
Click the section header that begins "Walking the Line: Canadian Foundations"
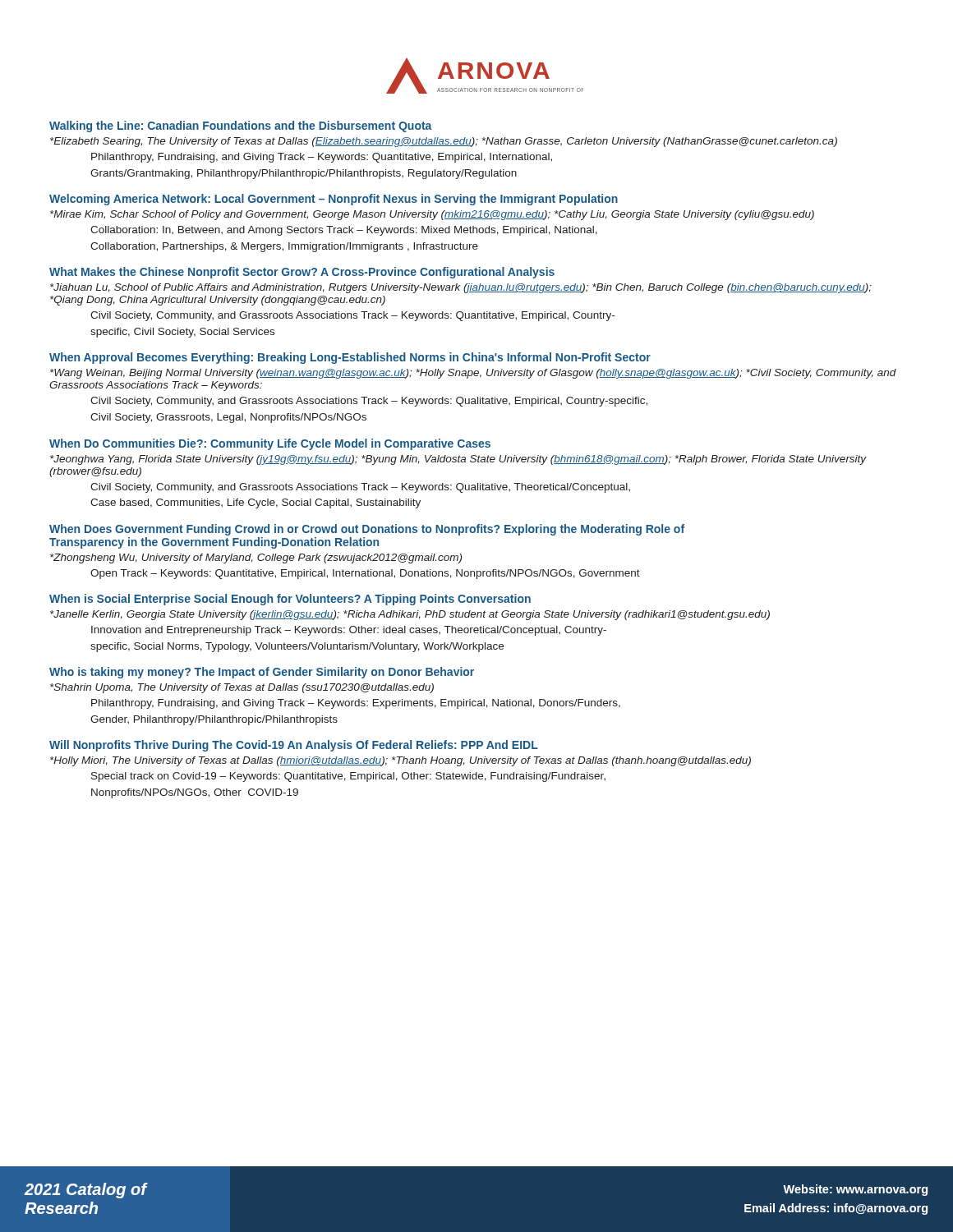coord(240,126)
